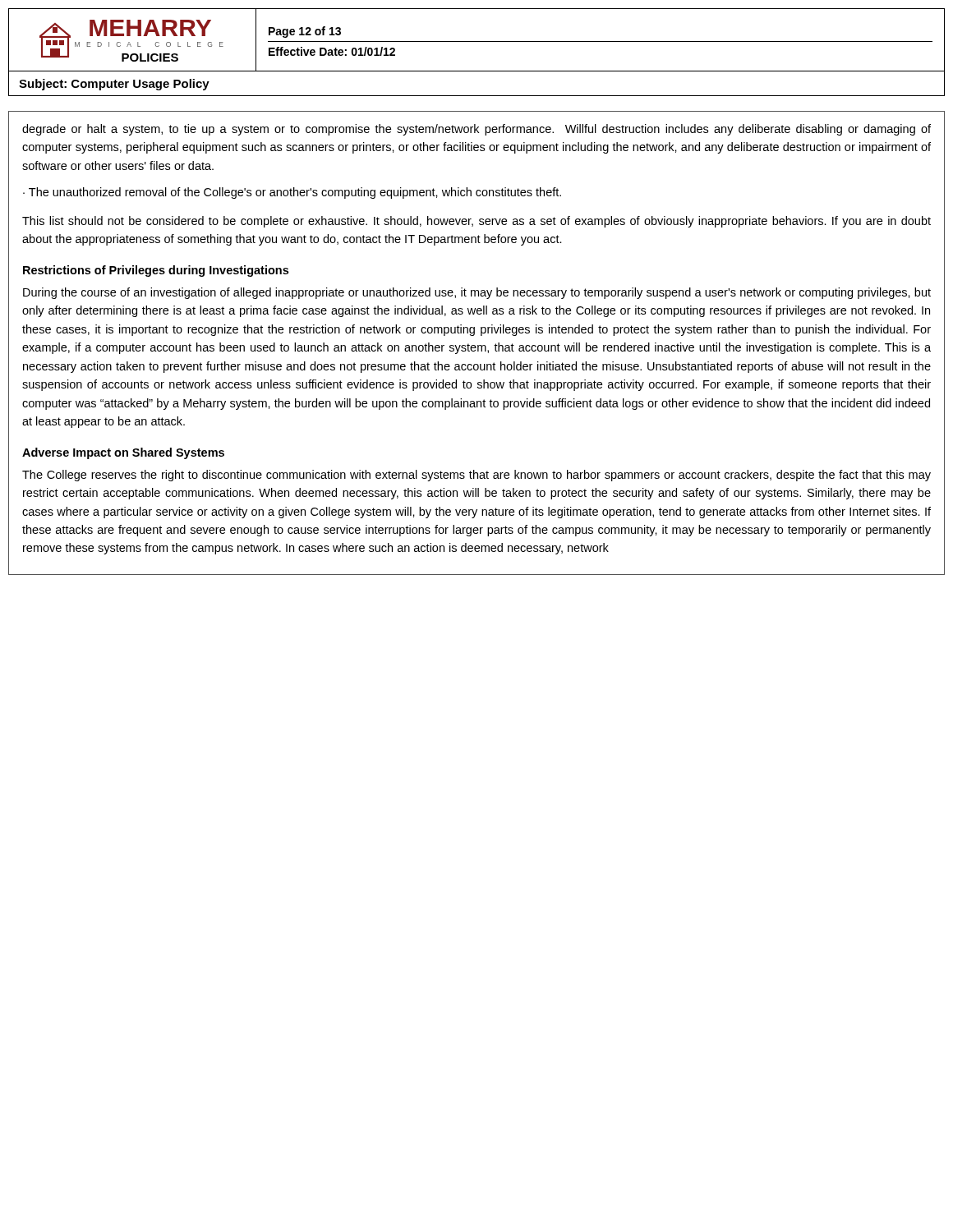
Task: Click on the list item that reads "· The unauthorized removal of the College's"
Action: (x=292, y=192)
